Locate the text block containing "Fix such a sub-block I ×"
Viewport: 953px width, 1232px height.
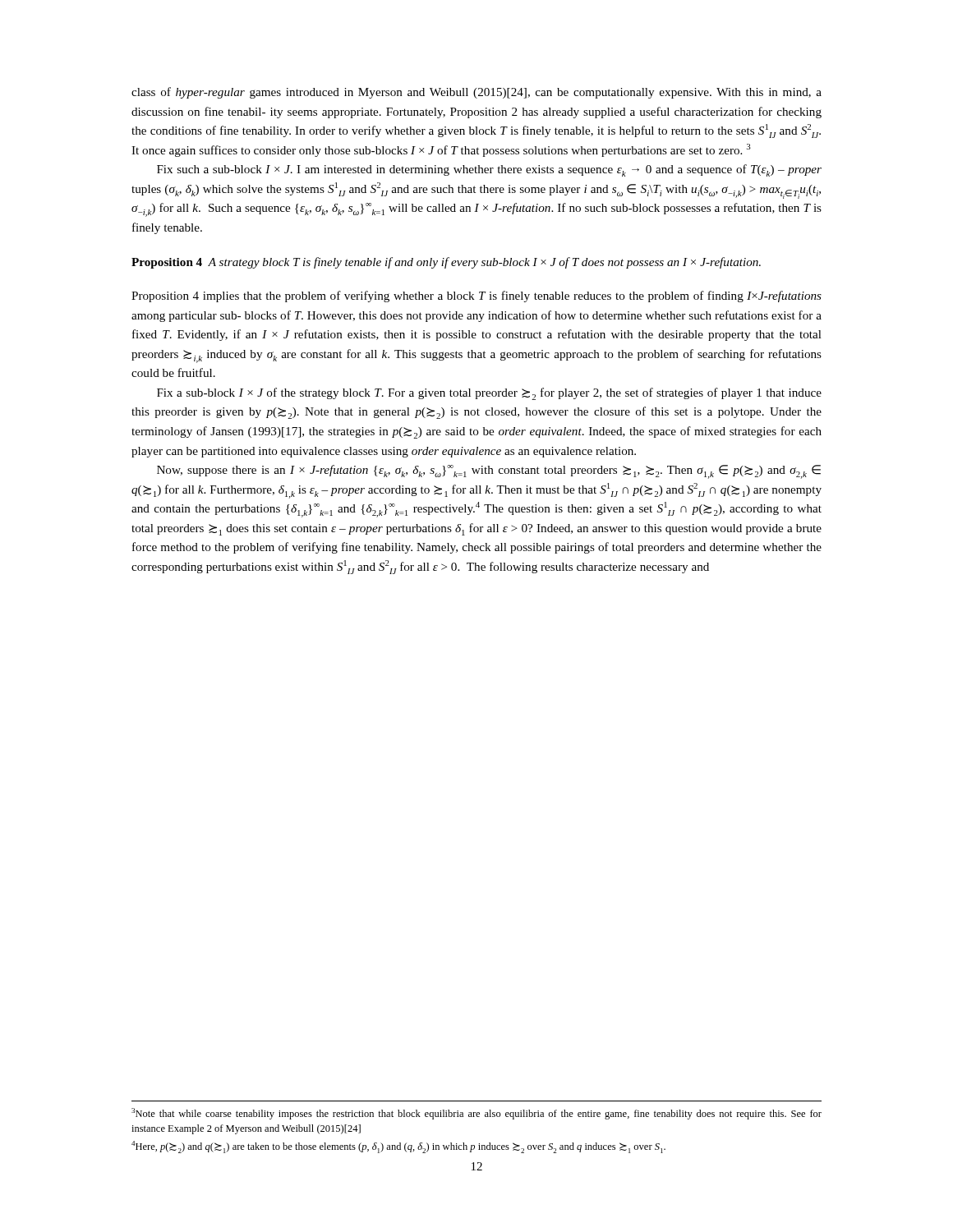[x=476, y=198]
